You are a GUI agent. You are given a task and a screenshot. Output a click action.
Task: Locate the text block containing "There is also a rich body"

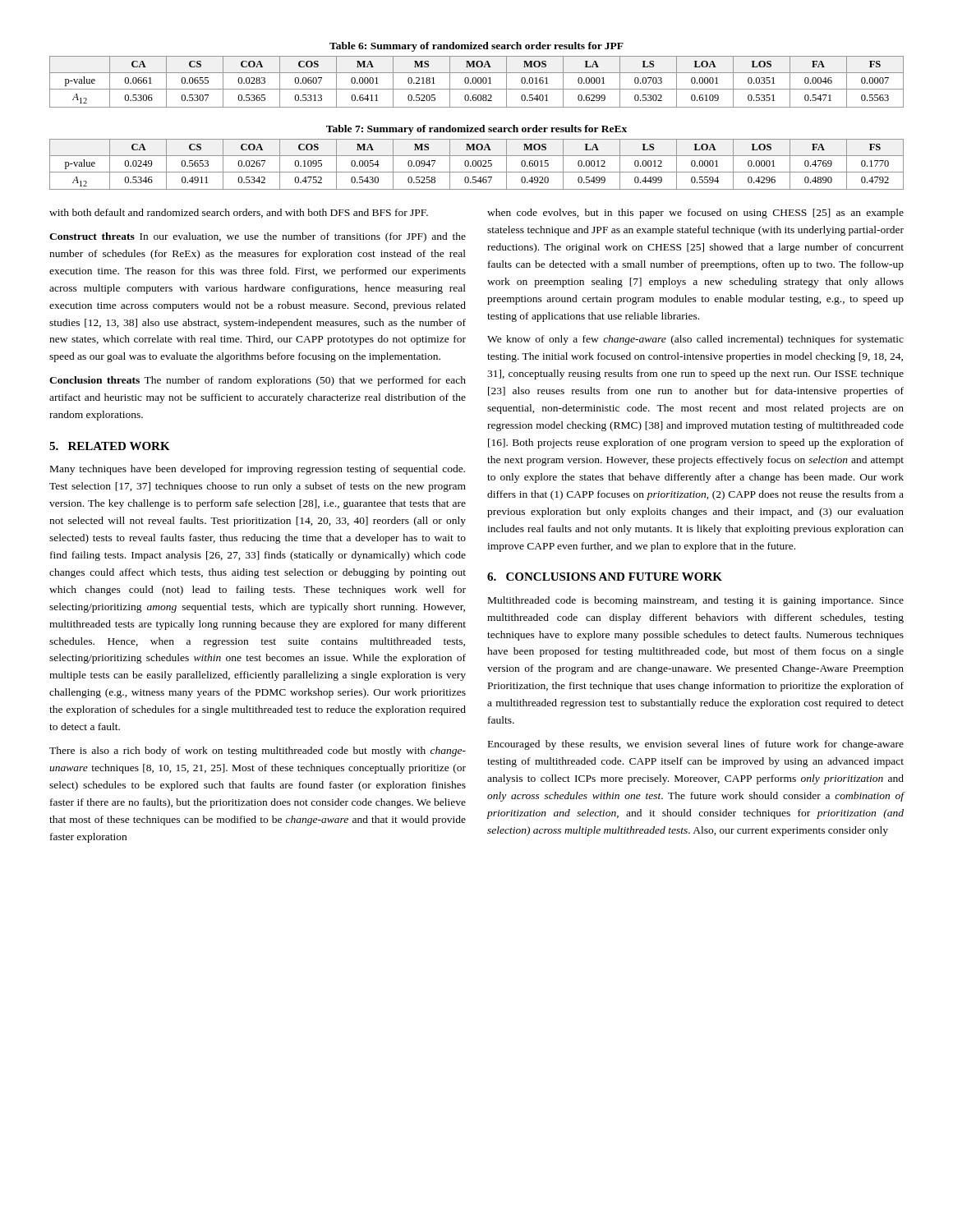[x=258, y=793]
